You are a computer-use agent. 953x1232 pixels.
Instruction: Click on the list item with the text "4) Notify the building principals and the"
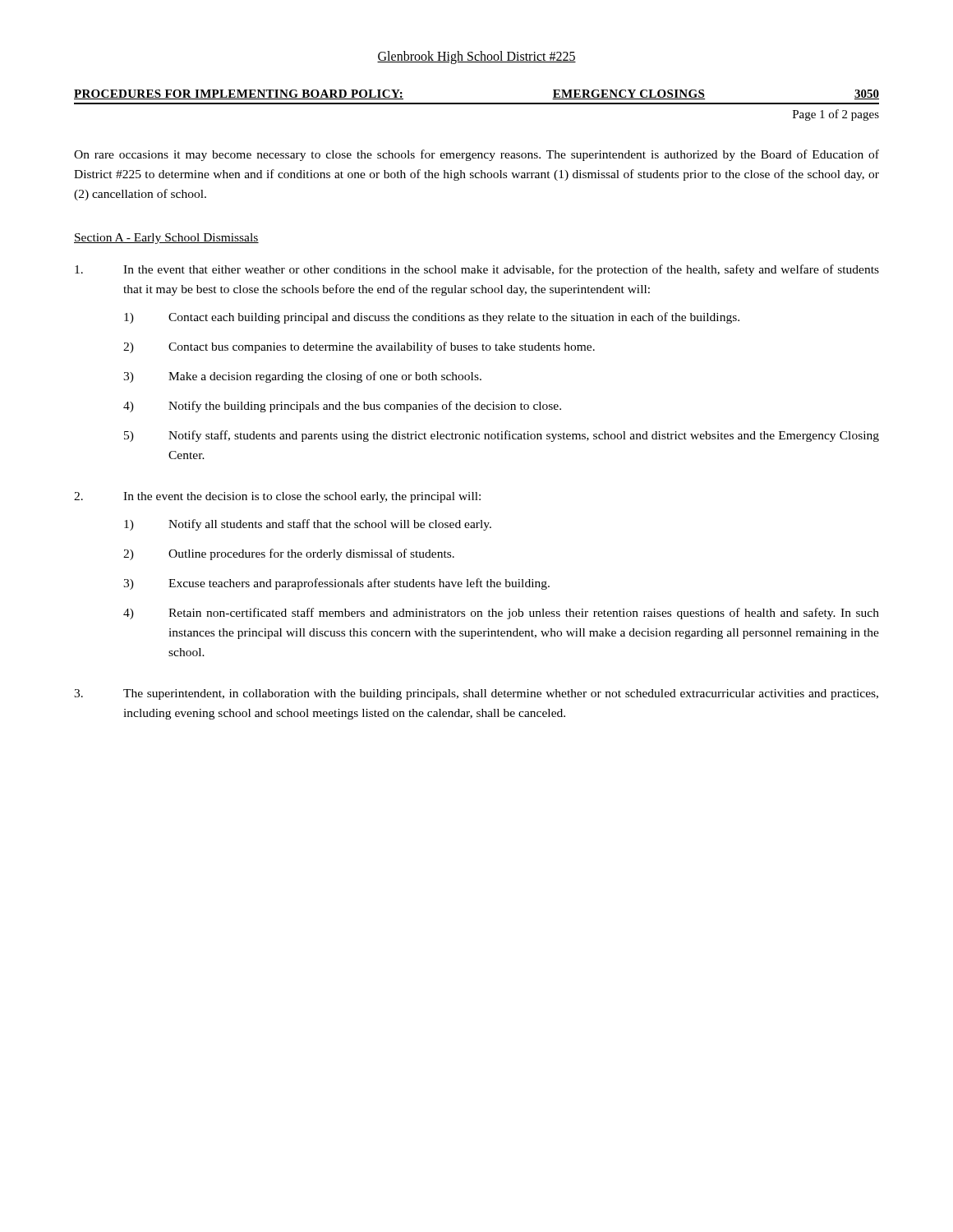coord(501,406)
